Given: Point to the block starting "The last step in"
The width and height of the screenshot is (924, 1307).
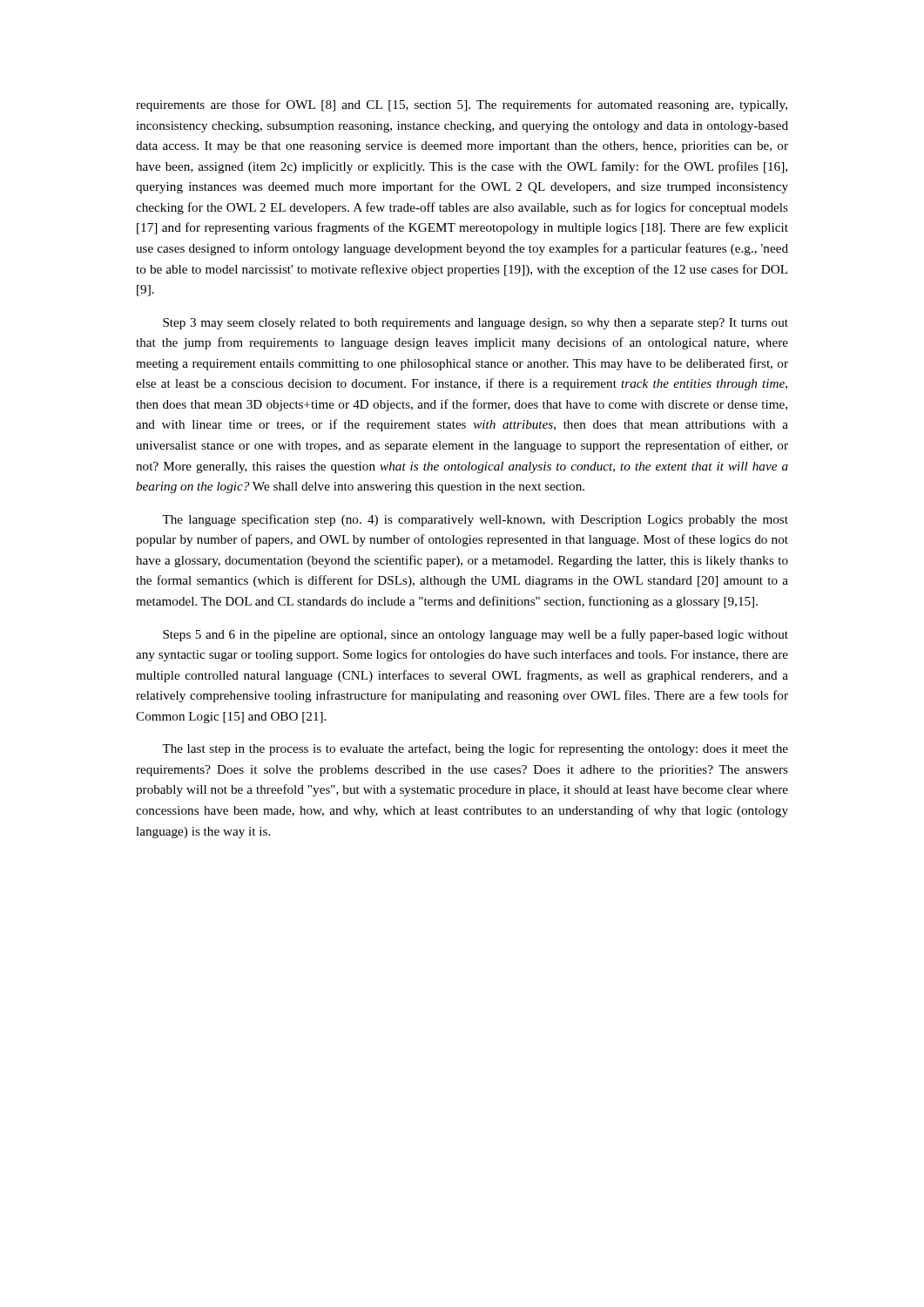Looking at the screenshot, I should [x=462, y=789].
